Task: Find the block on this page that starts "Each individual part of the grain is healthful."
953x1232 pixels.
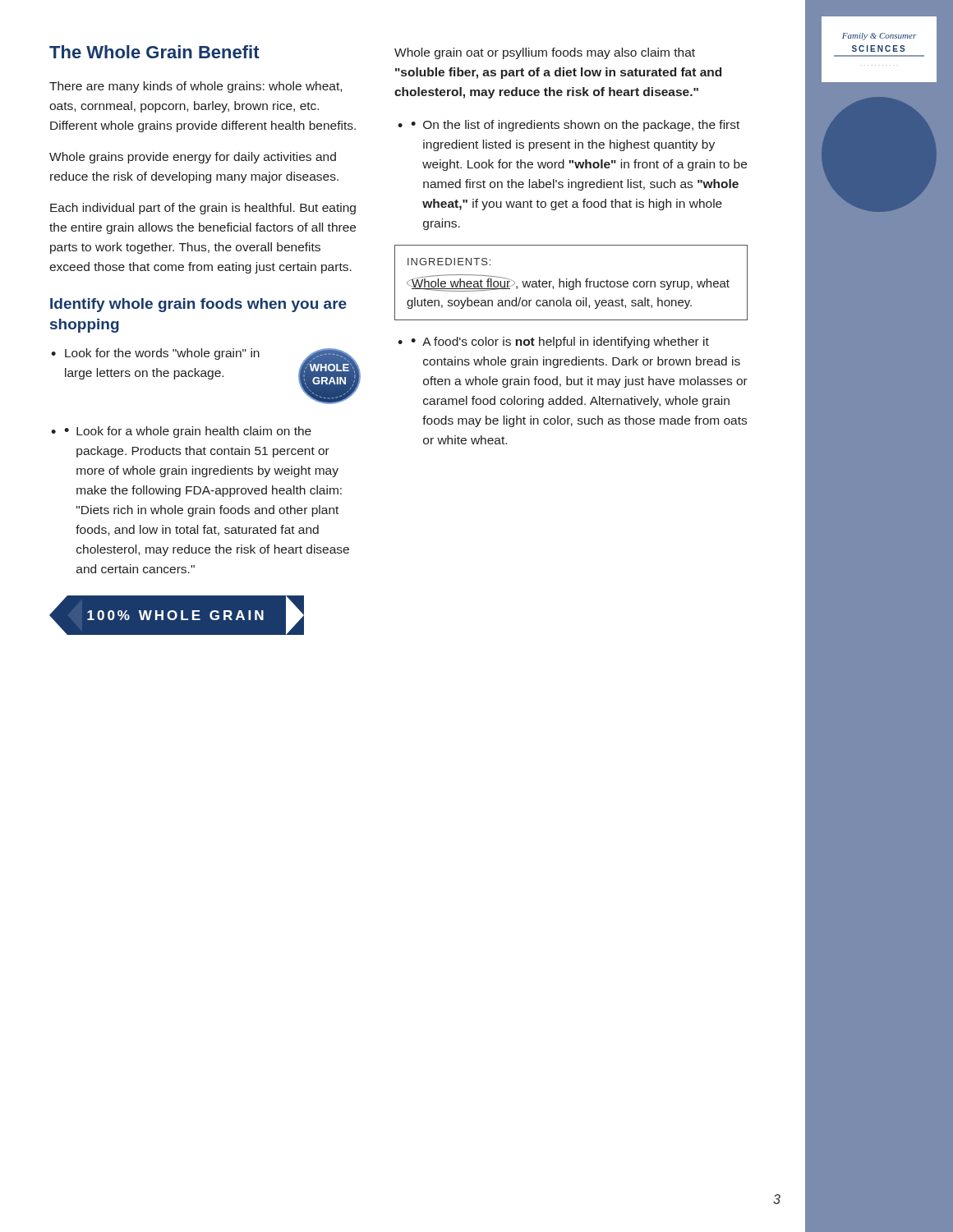Action: pyautogui.click(x=205, y=237)
